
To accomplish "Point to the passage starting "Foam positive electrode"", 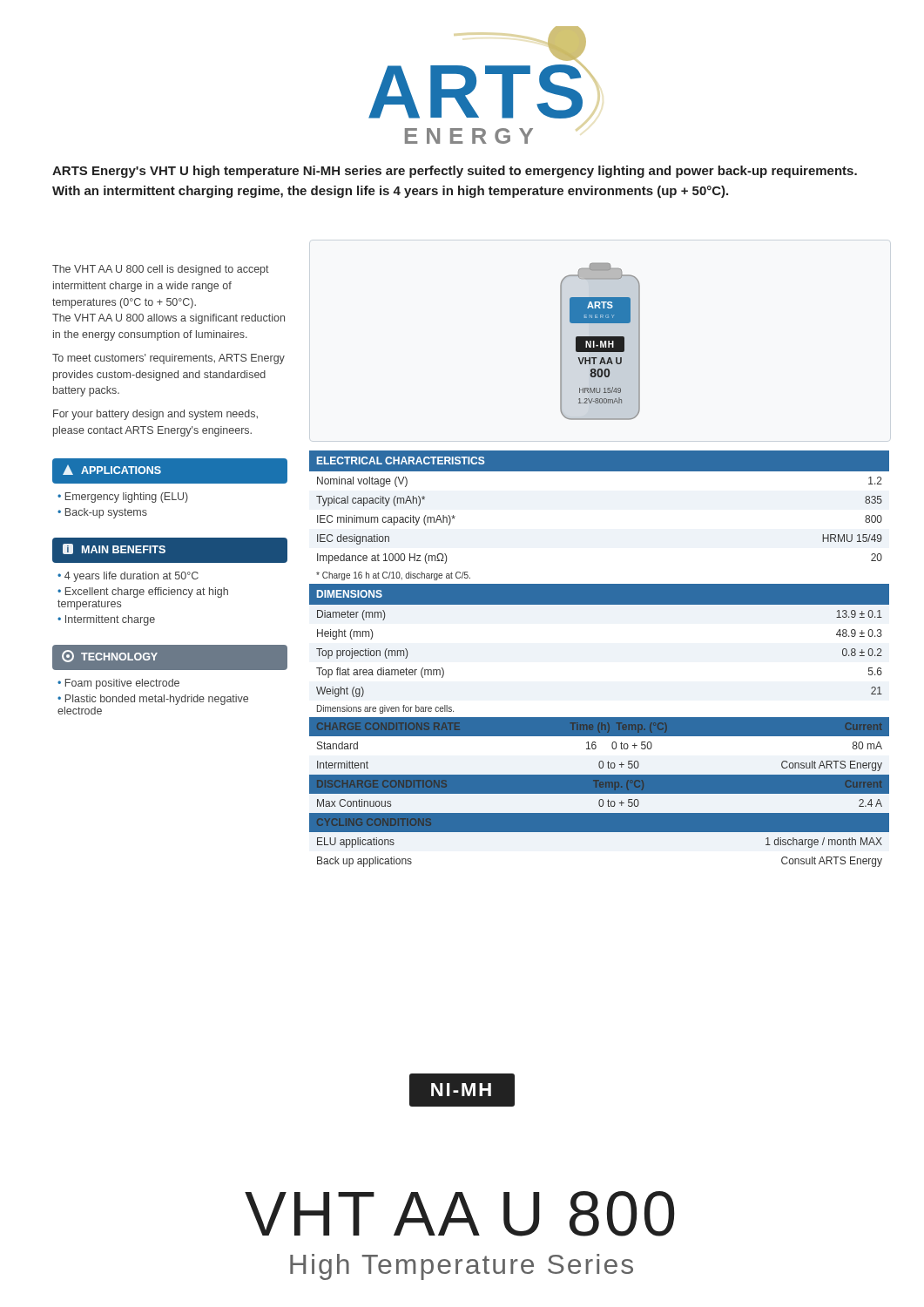I will click(170, 683).
